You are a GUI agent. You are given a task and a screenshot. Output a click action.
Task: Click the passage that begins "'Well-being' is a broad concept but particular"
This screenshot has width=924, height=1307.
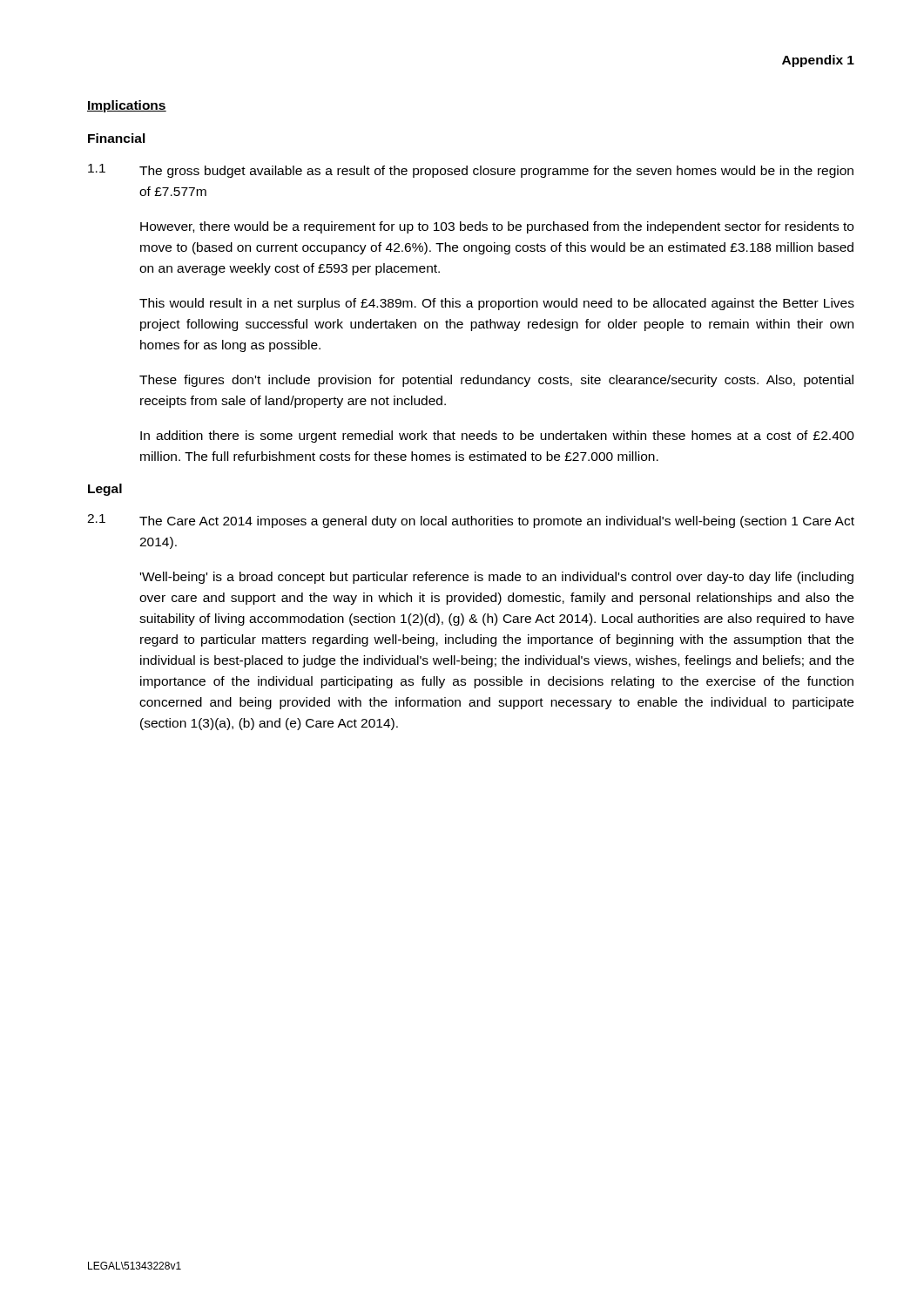tap(497, 650)
